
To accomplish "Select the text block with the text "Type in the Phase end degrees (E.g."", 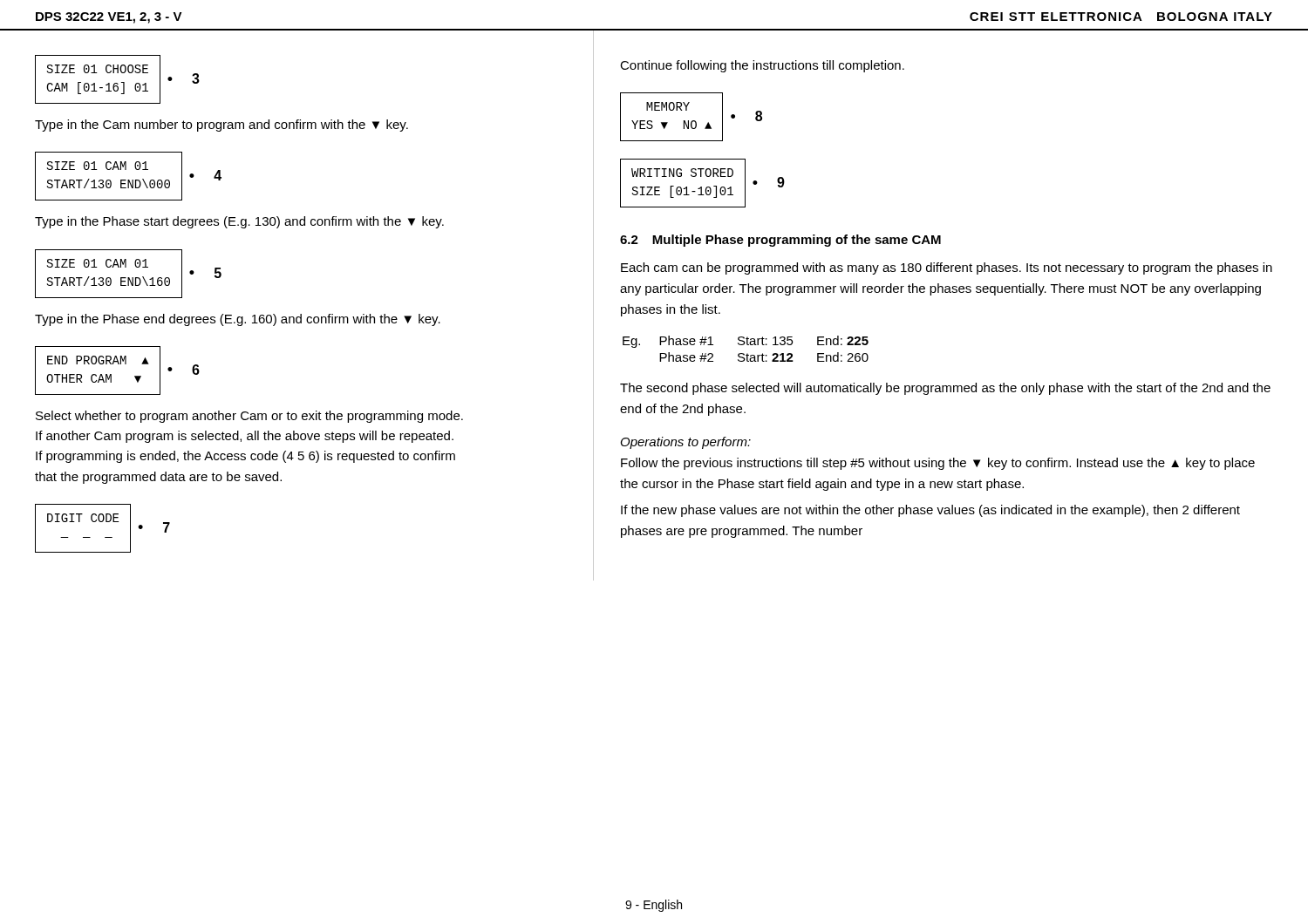I will pos(238,318).
